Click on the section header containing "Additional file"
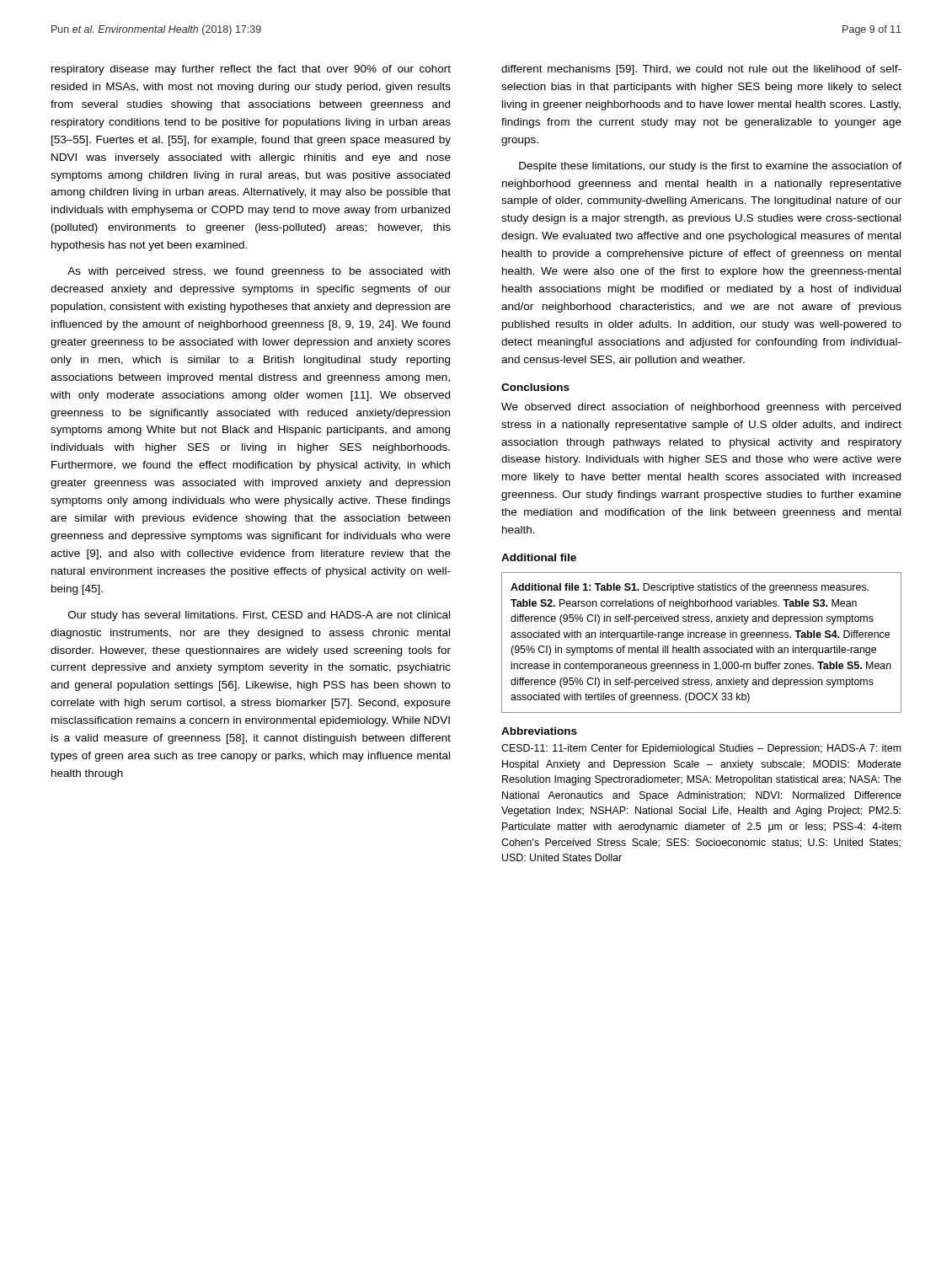 [539, 557]
